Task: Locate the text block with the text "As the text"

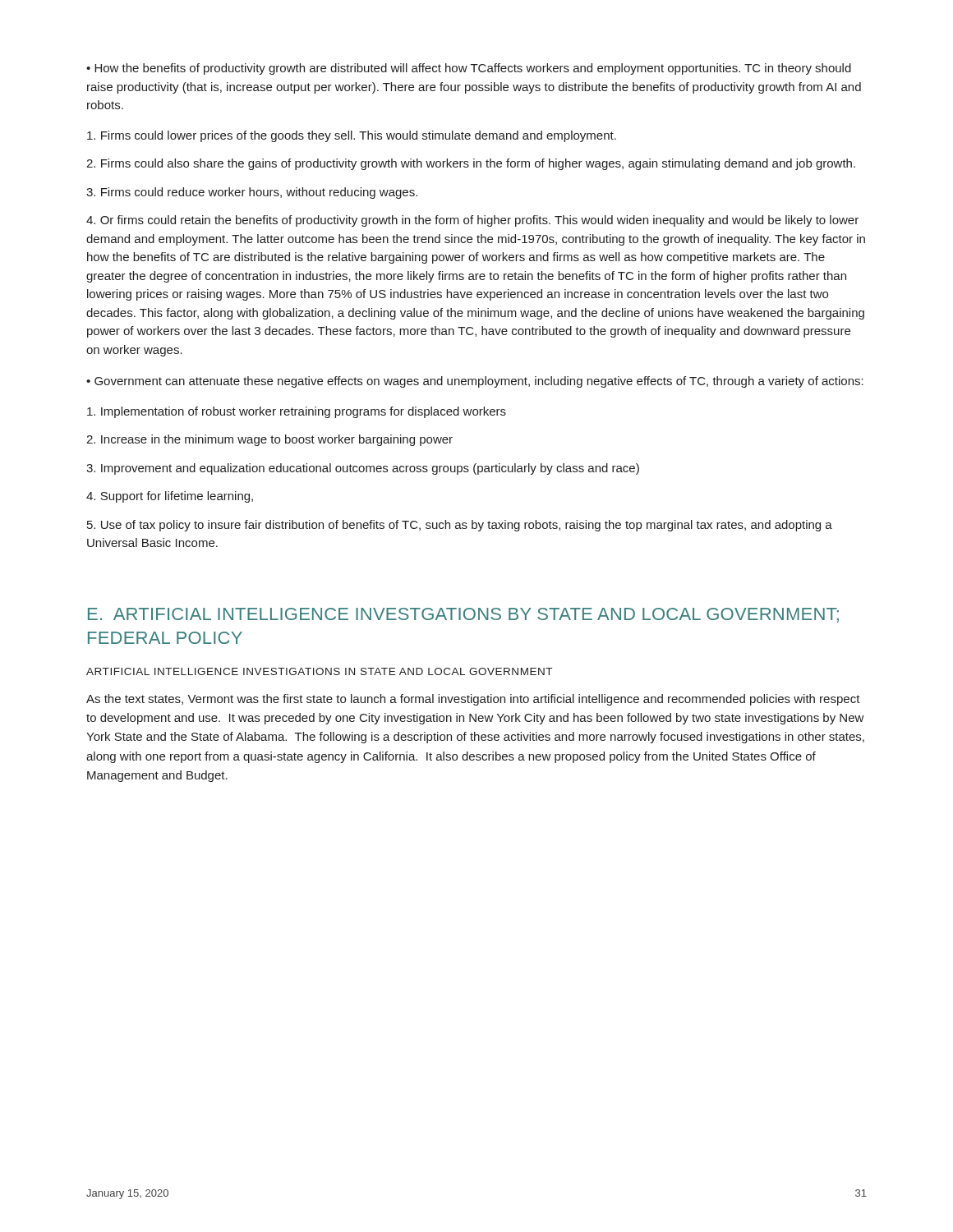Action: [x=476, y=737]
